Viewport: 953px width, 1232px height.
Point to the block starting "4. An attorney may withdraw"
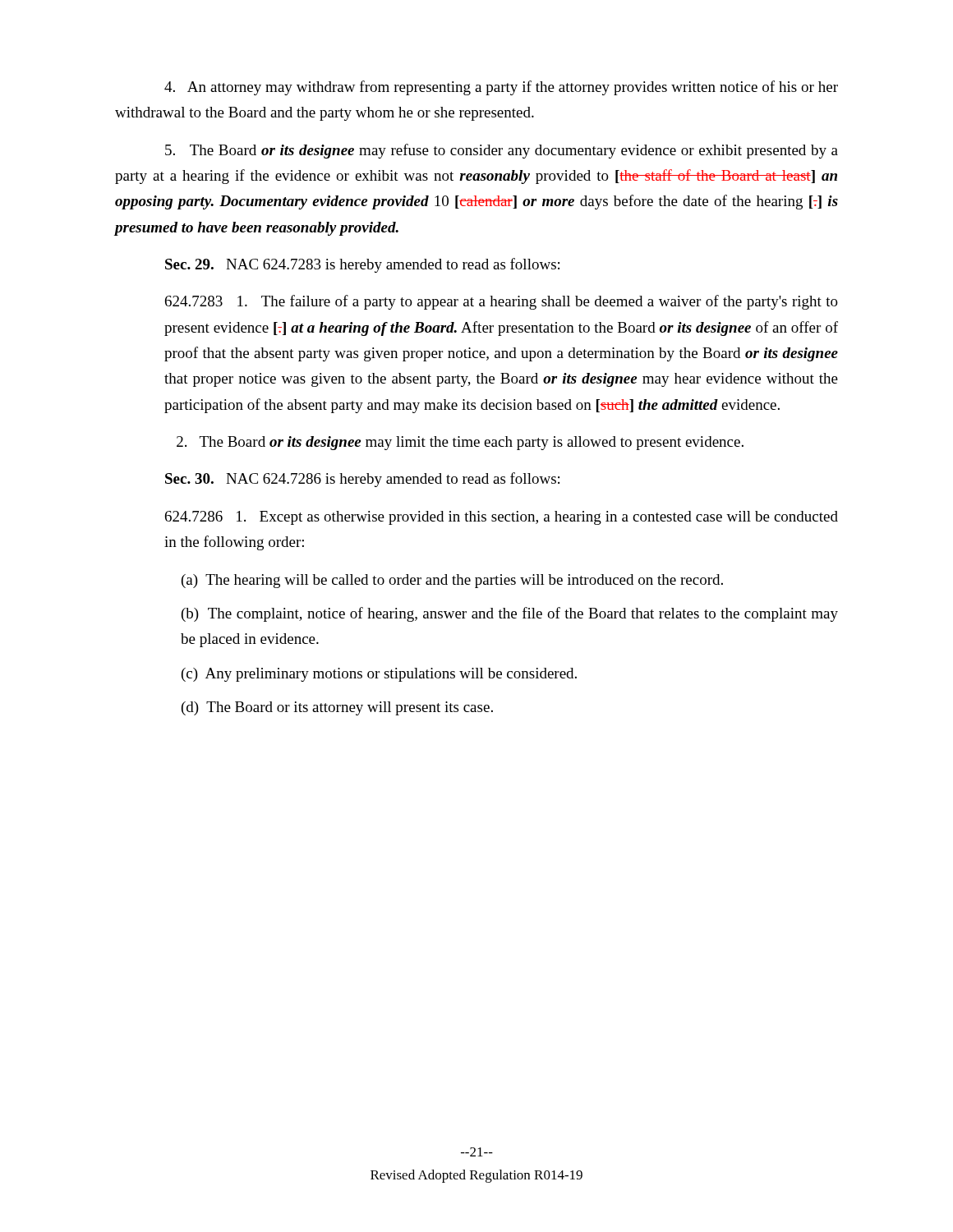476,100
